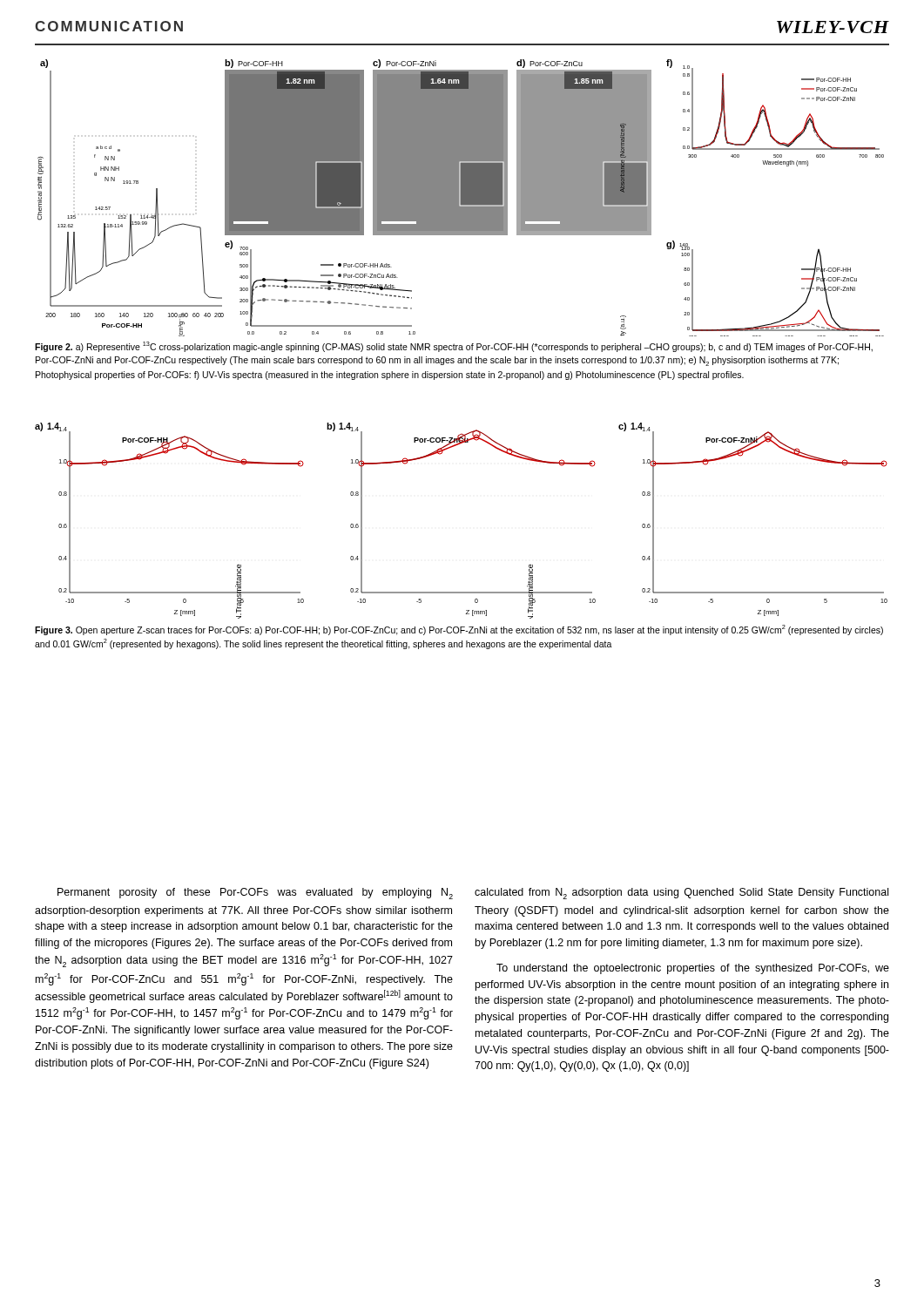
Task: Locate the infographic
Action: 462,193
